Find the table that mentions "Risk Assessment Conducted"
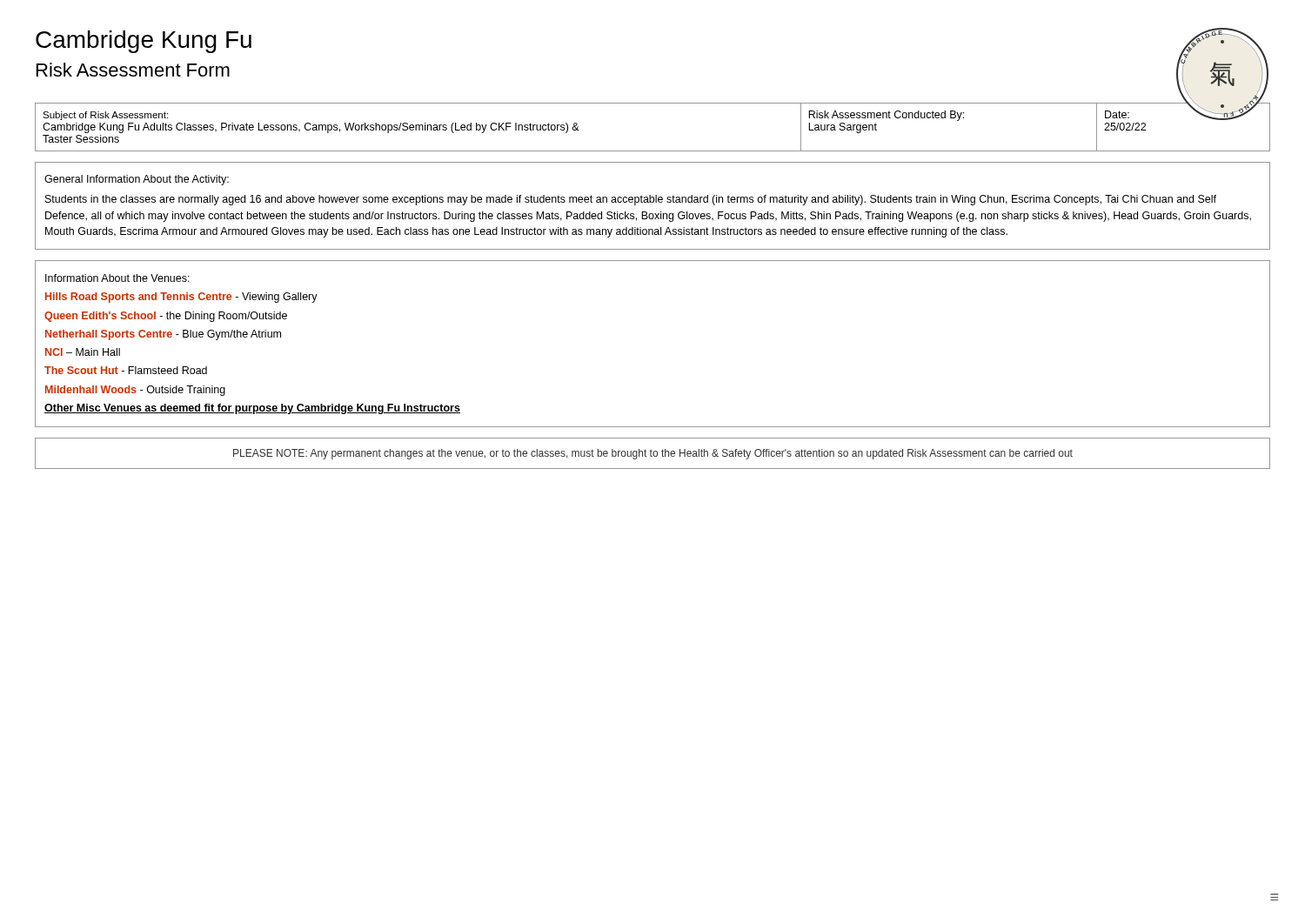 click(x=652, y=127)
